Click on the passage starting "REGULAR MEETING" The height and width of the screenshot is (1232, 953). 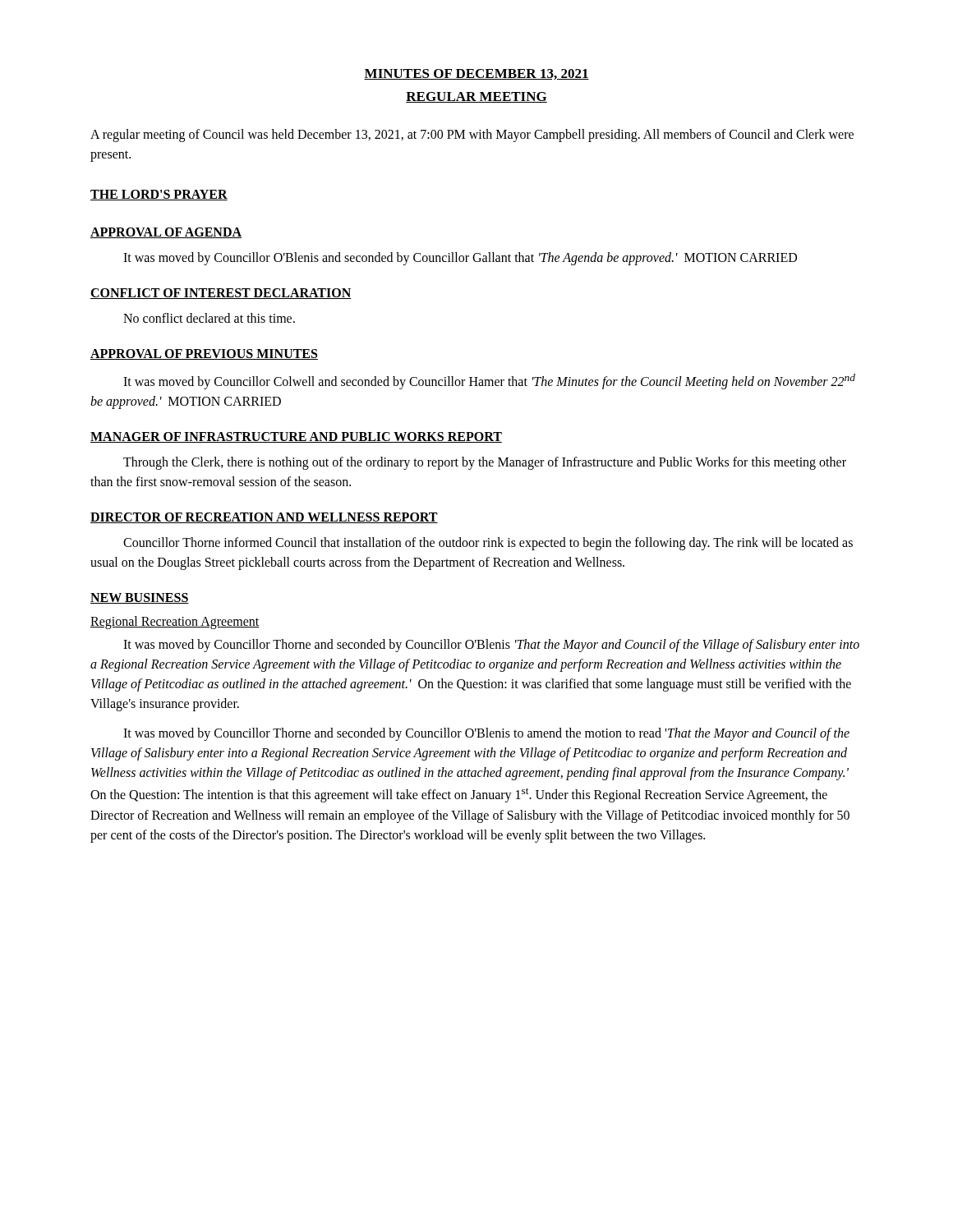pos(476,97)
